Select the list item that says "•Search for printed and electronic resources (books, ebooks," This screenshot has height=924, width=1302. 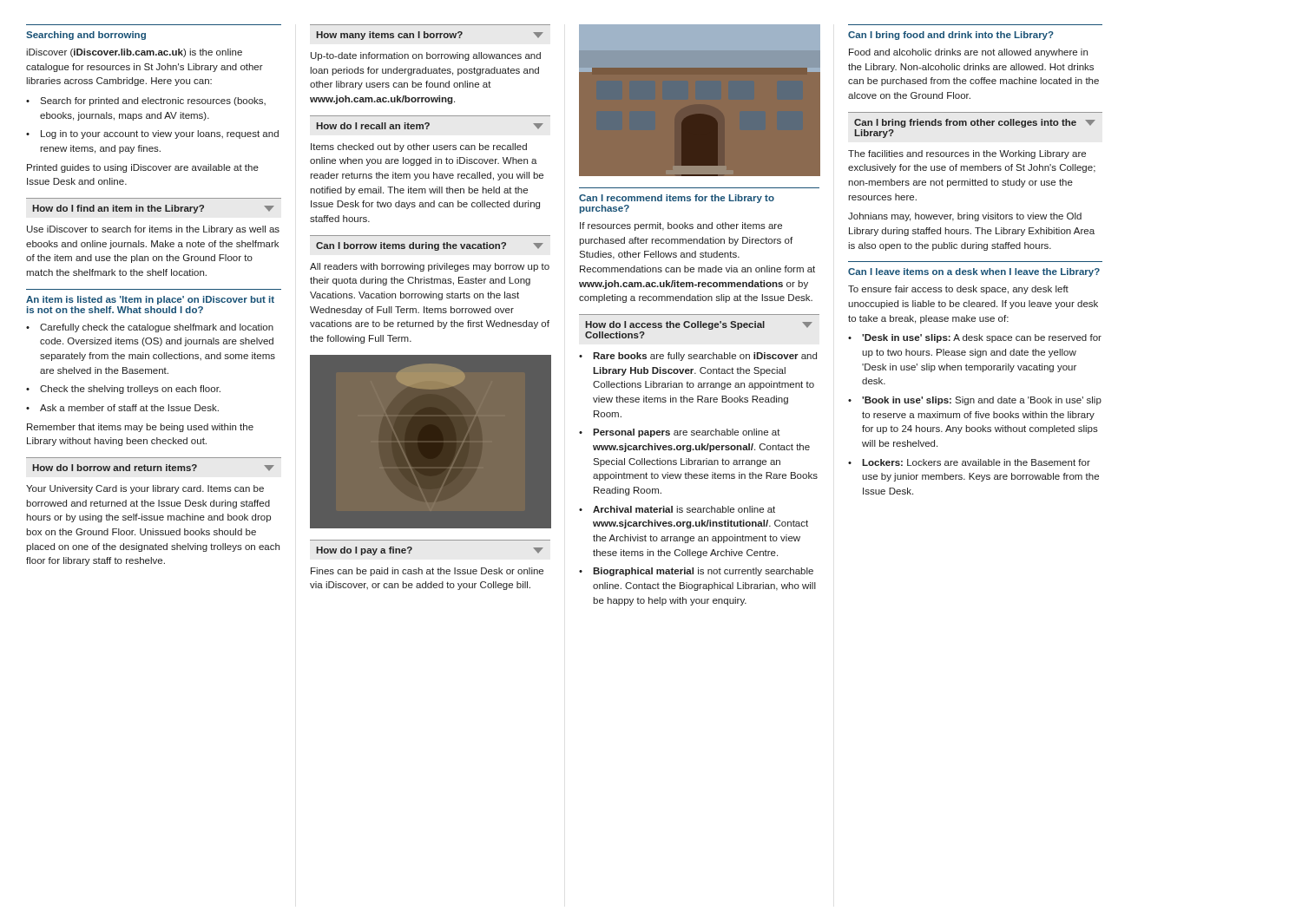[154, 108]
